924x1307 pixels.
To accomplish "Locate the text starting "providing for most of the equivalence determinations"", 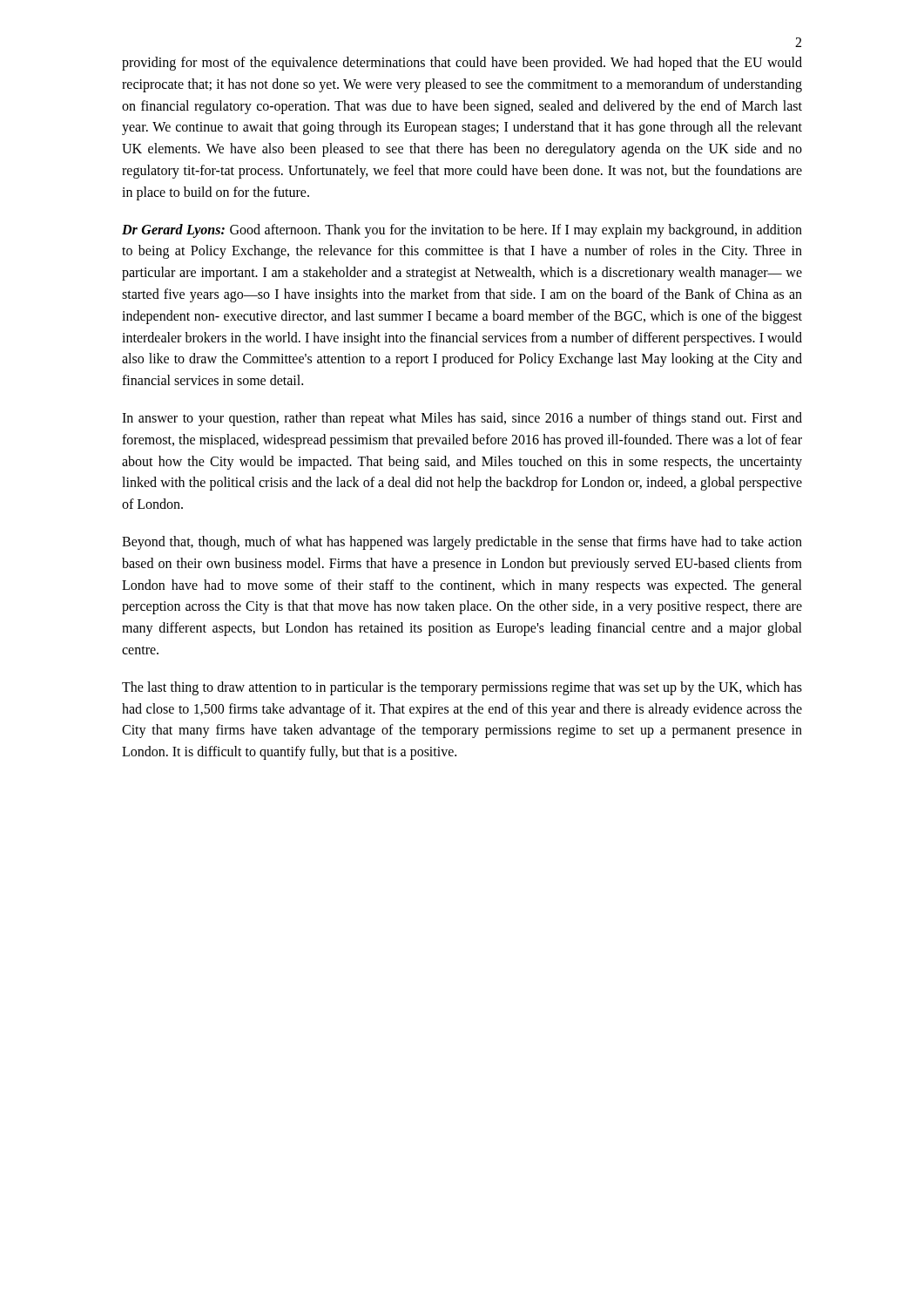I will pyautogui.click(x=462, y=127).
